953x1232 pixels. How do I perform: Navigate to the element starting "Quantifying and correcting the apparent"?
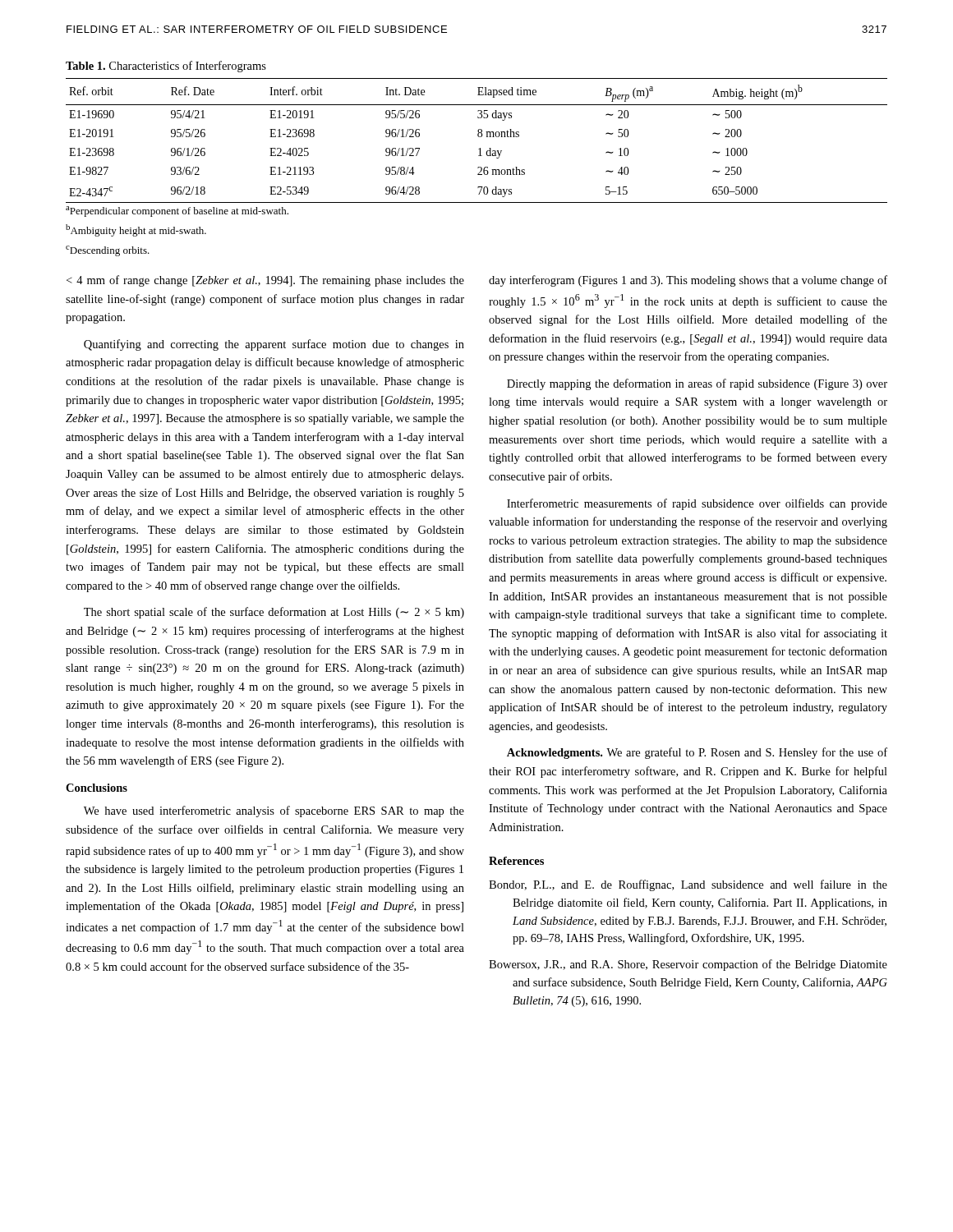point(265,465)
